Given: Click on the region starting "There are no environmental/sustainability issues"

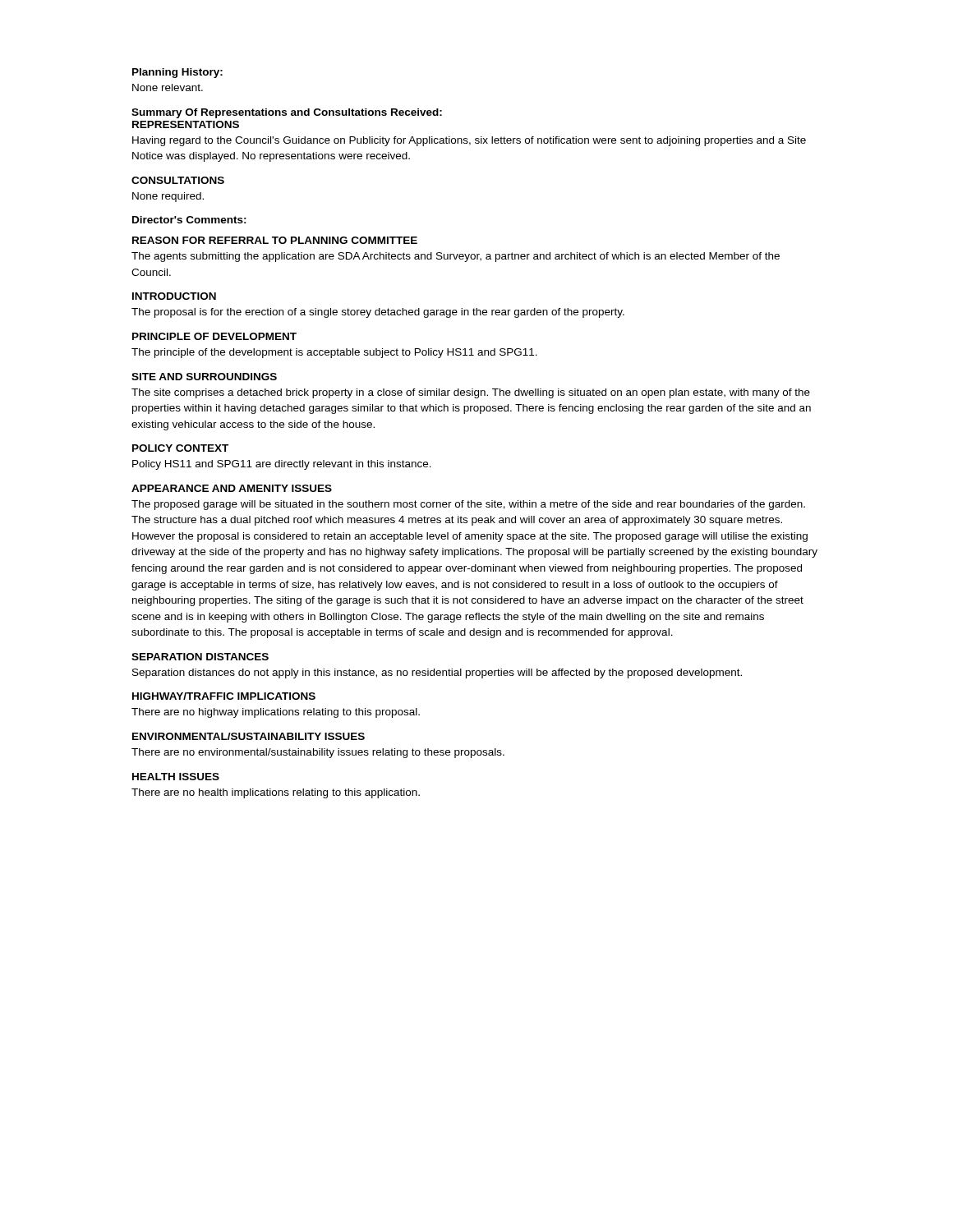Looking at the screenshot, I should tap(318, 752).
